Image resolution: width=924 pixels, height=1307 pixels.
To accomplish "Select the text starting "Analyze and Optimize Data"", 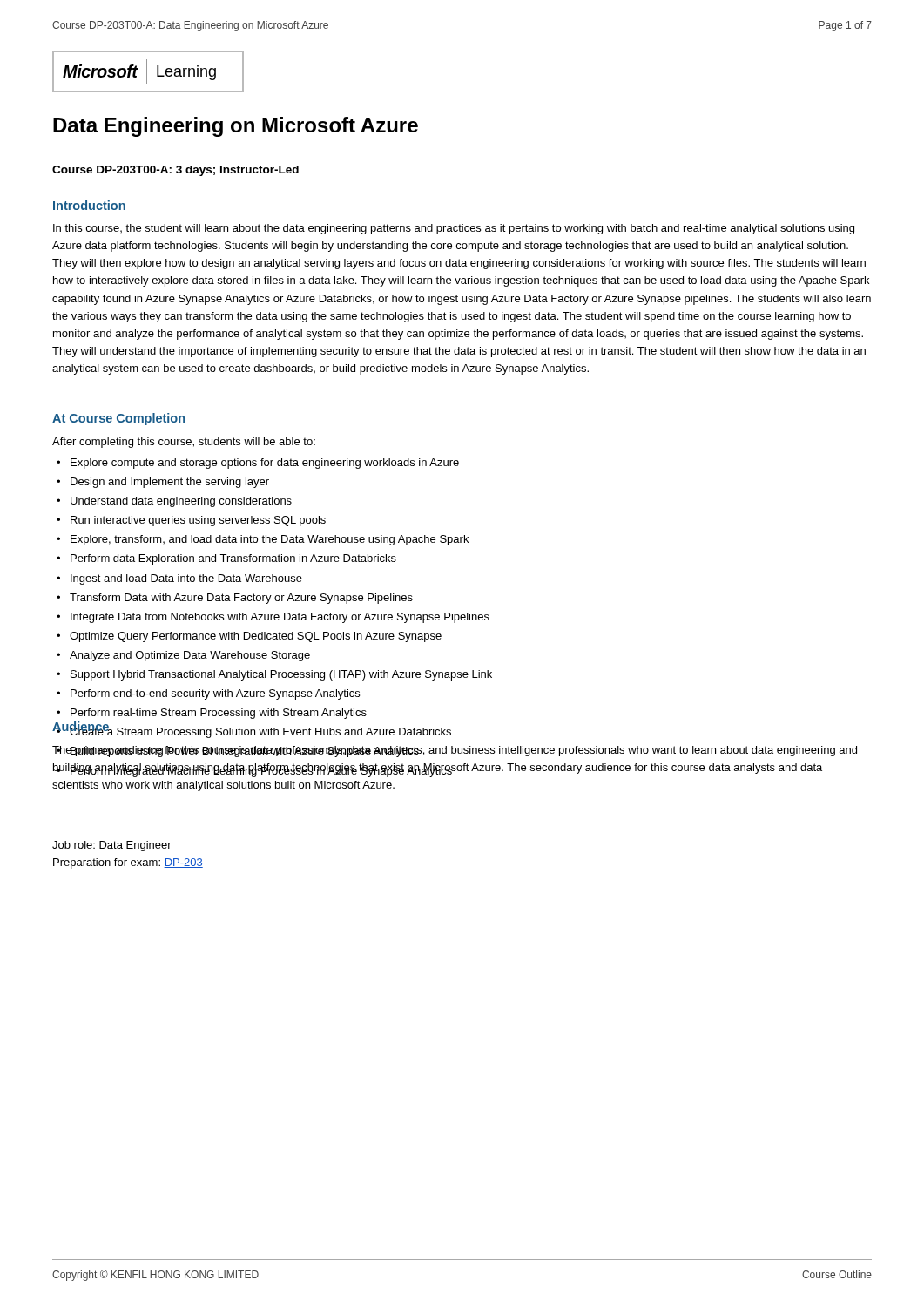I will tap(190, 655).
